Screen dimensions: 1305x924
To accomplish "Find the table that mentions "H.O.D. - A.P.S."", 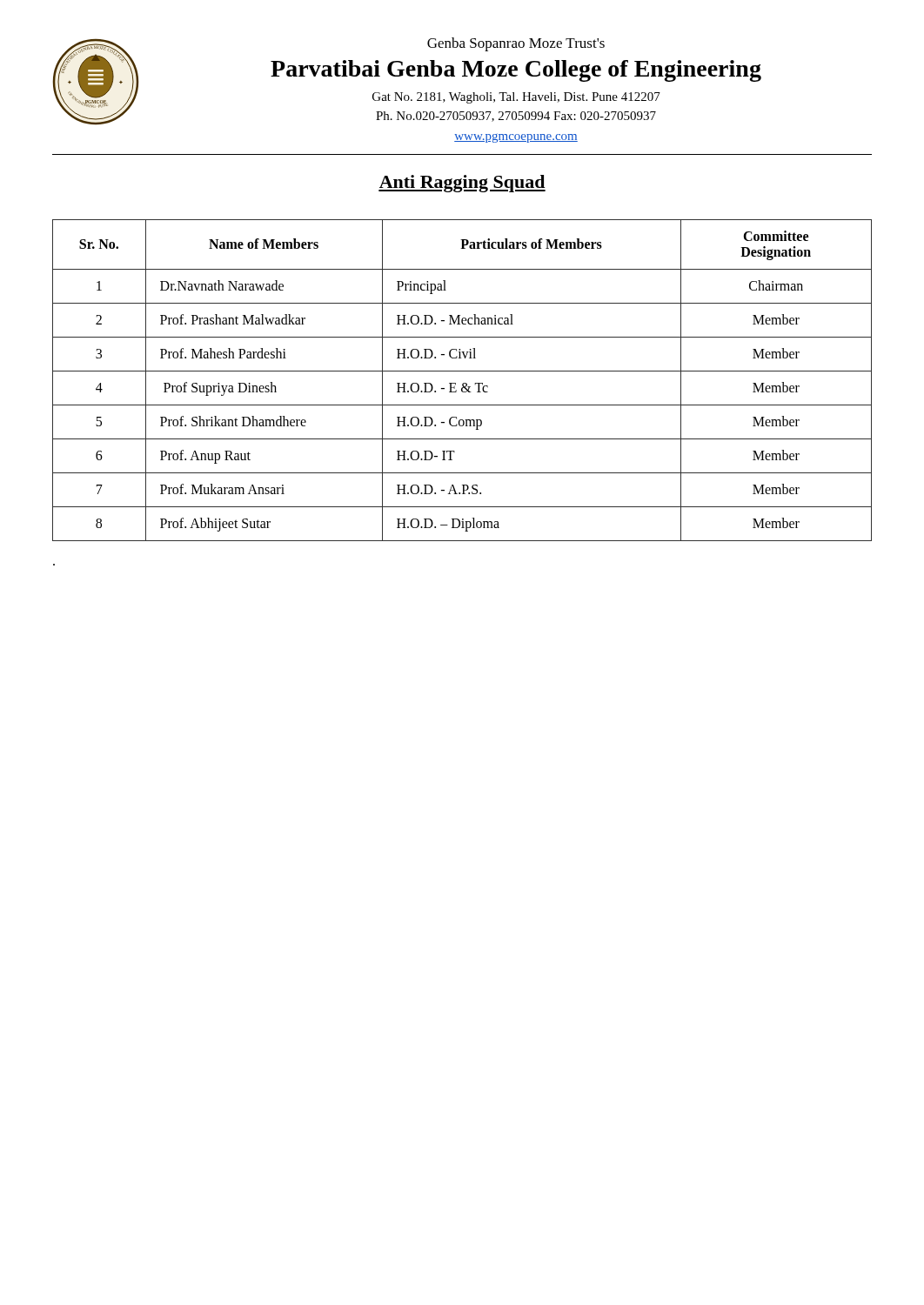I will tap(462, 380).
